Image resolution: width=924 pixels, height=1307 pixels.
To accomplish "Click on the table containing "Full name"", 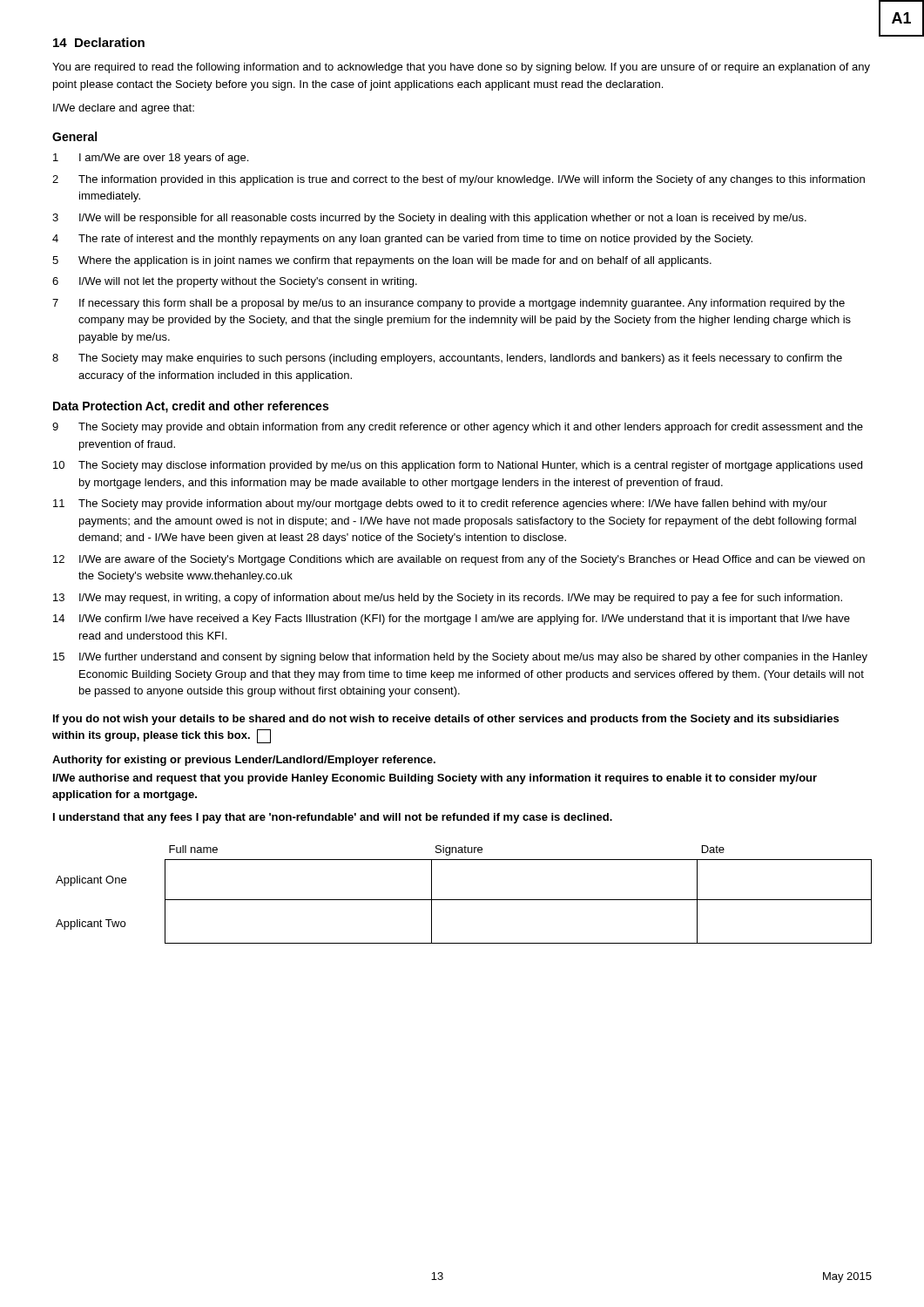I will [462, 892].
